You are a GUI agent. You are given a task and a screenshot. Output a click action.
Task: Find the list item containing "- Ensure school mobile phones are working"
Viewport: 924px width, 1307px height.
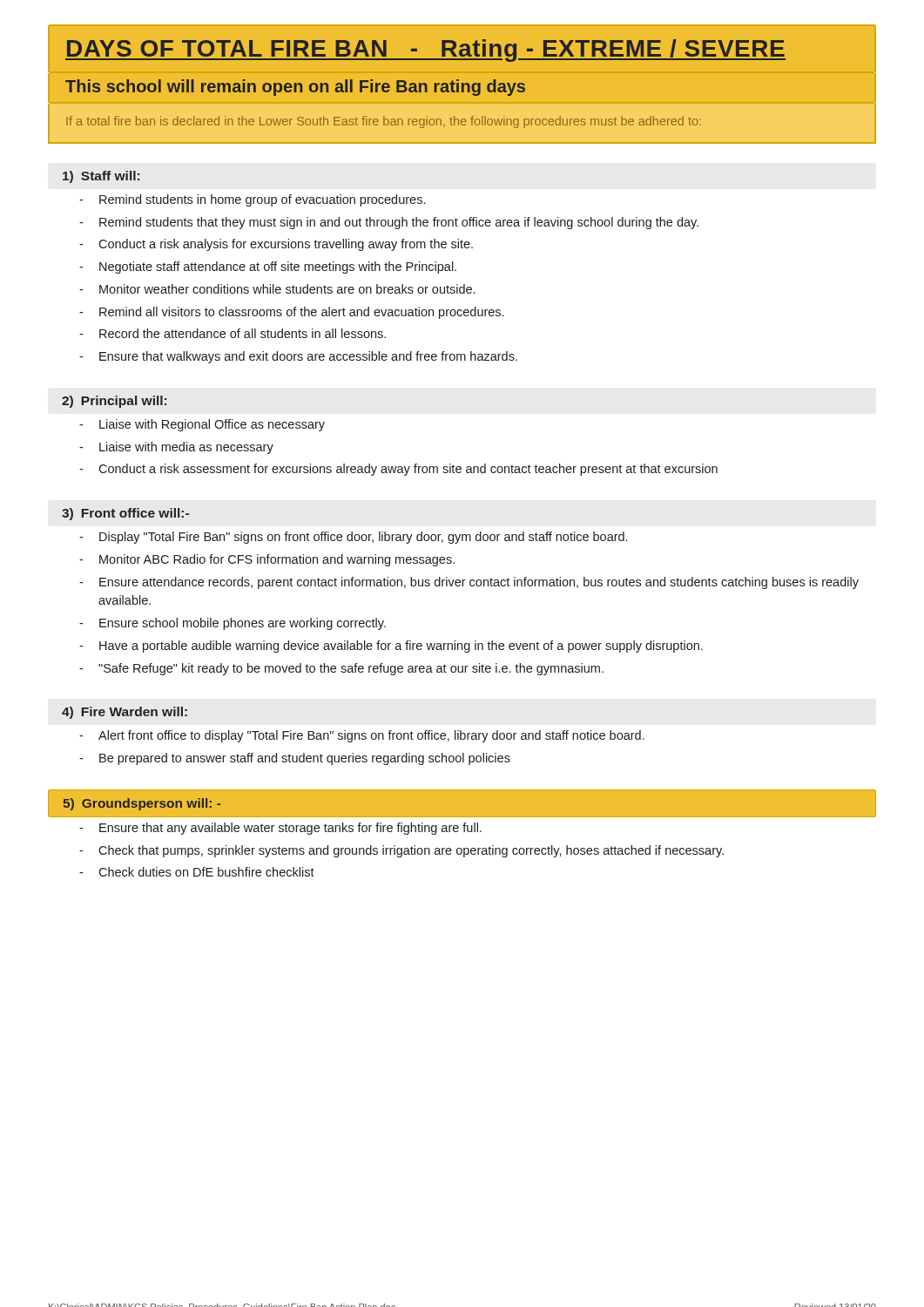tap(233, 624)
